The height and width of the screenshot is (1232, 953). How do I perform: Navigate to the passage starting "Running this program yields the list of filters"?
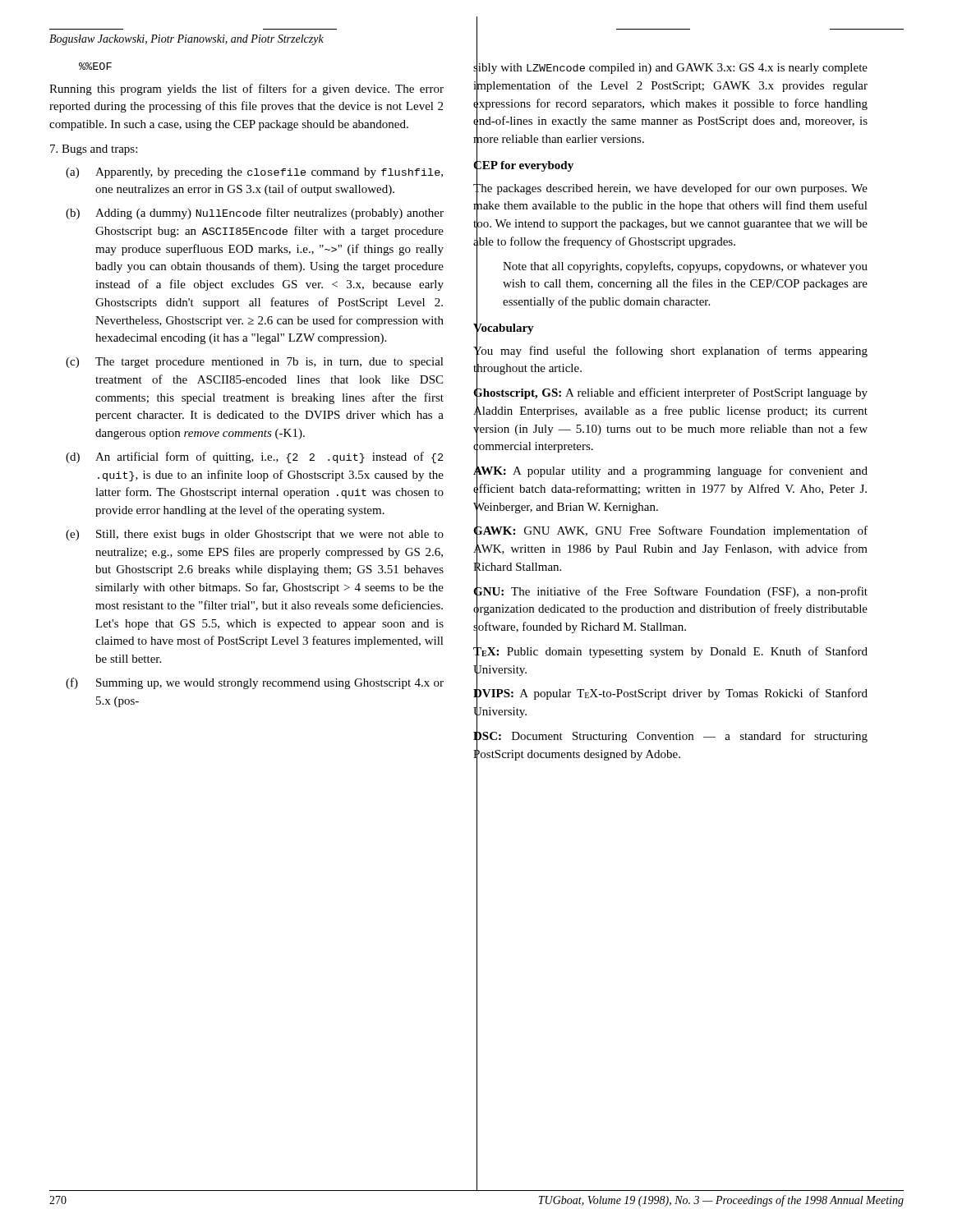pos(246,106)
